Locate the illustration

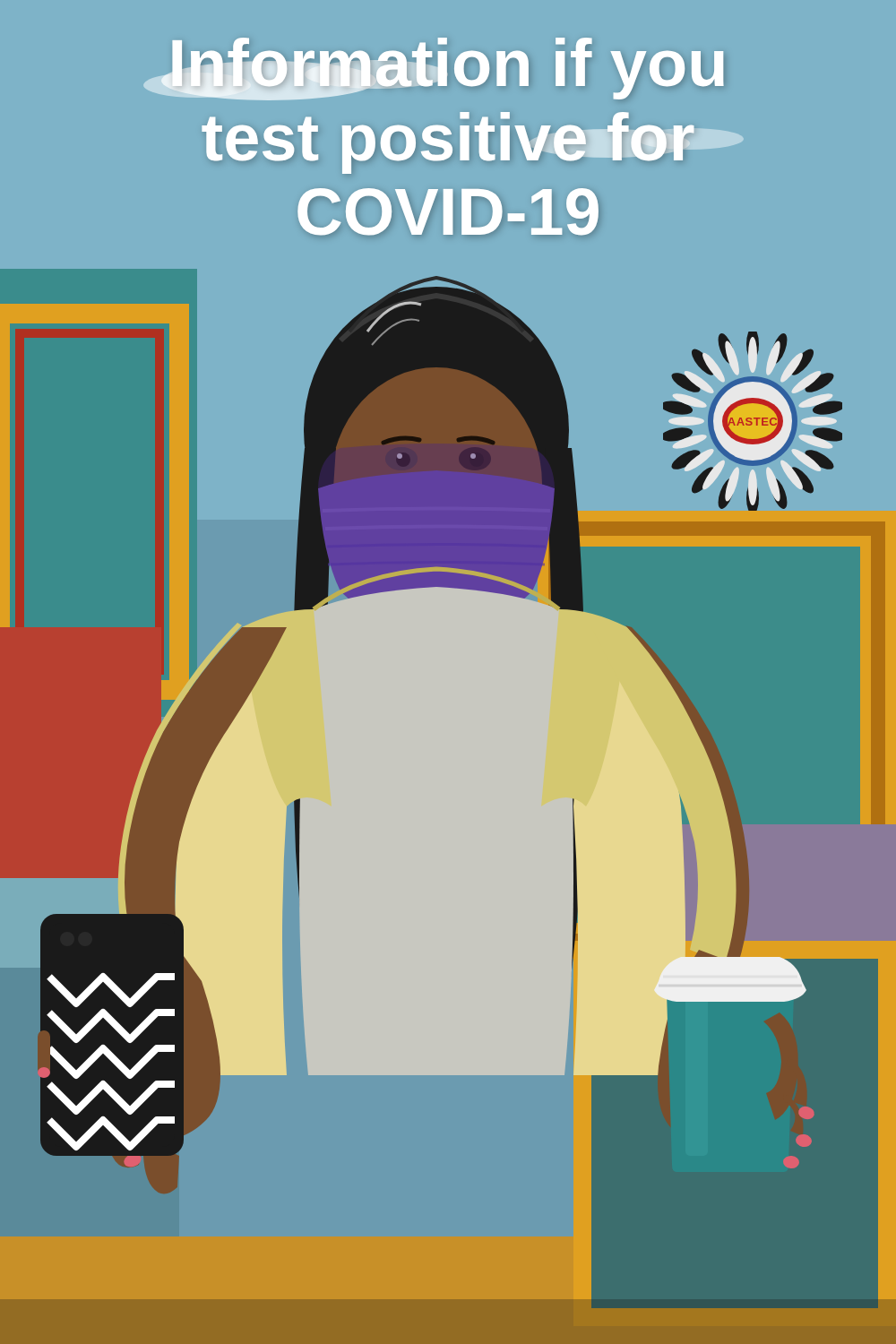point(448,672)
